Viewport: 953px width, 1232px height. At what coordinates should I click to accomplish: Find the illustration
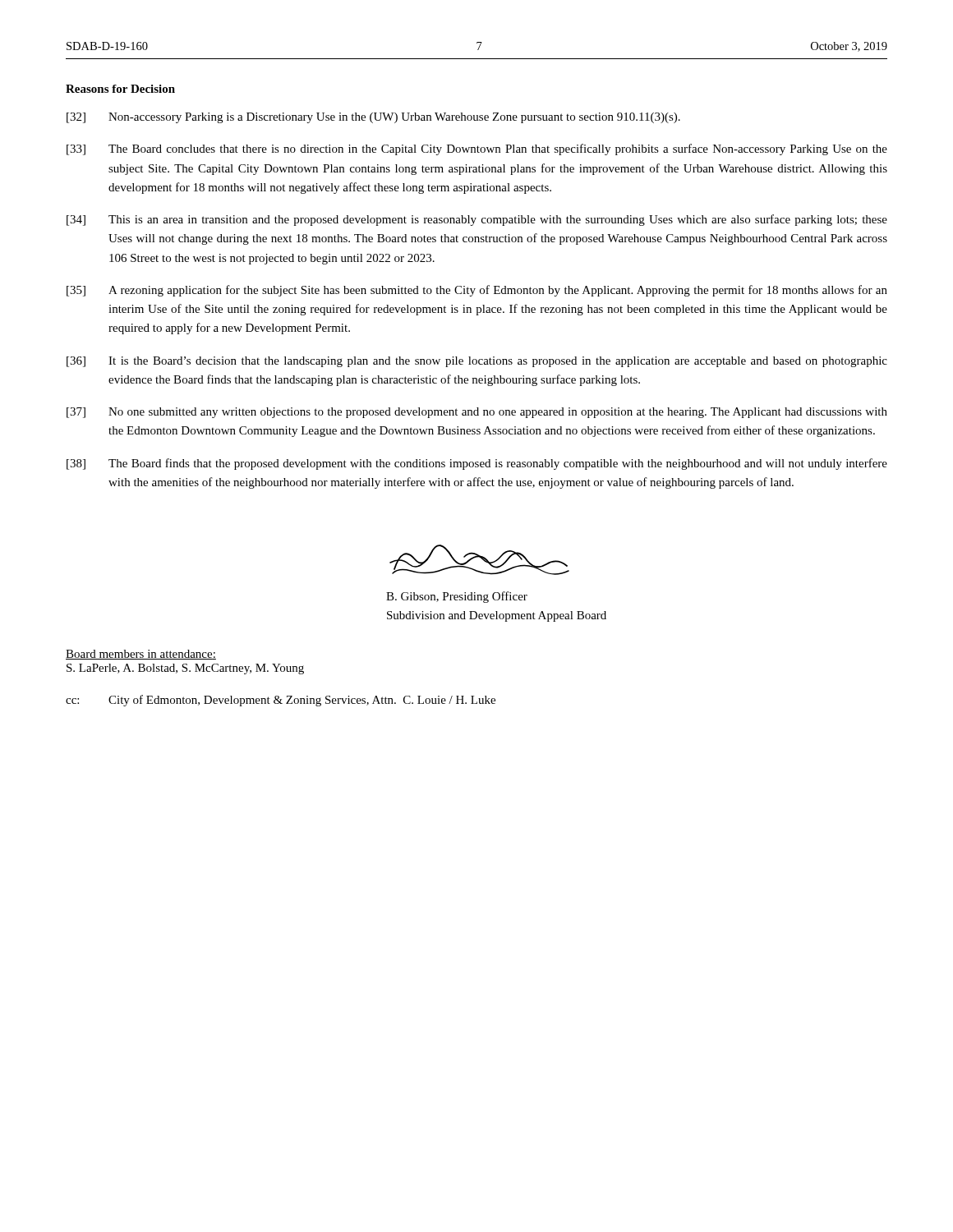(x=481, y=558)
